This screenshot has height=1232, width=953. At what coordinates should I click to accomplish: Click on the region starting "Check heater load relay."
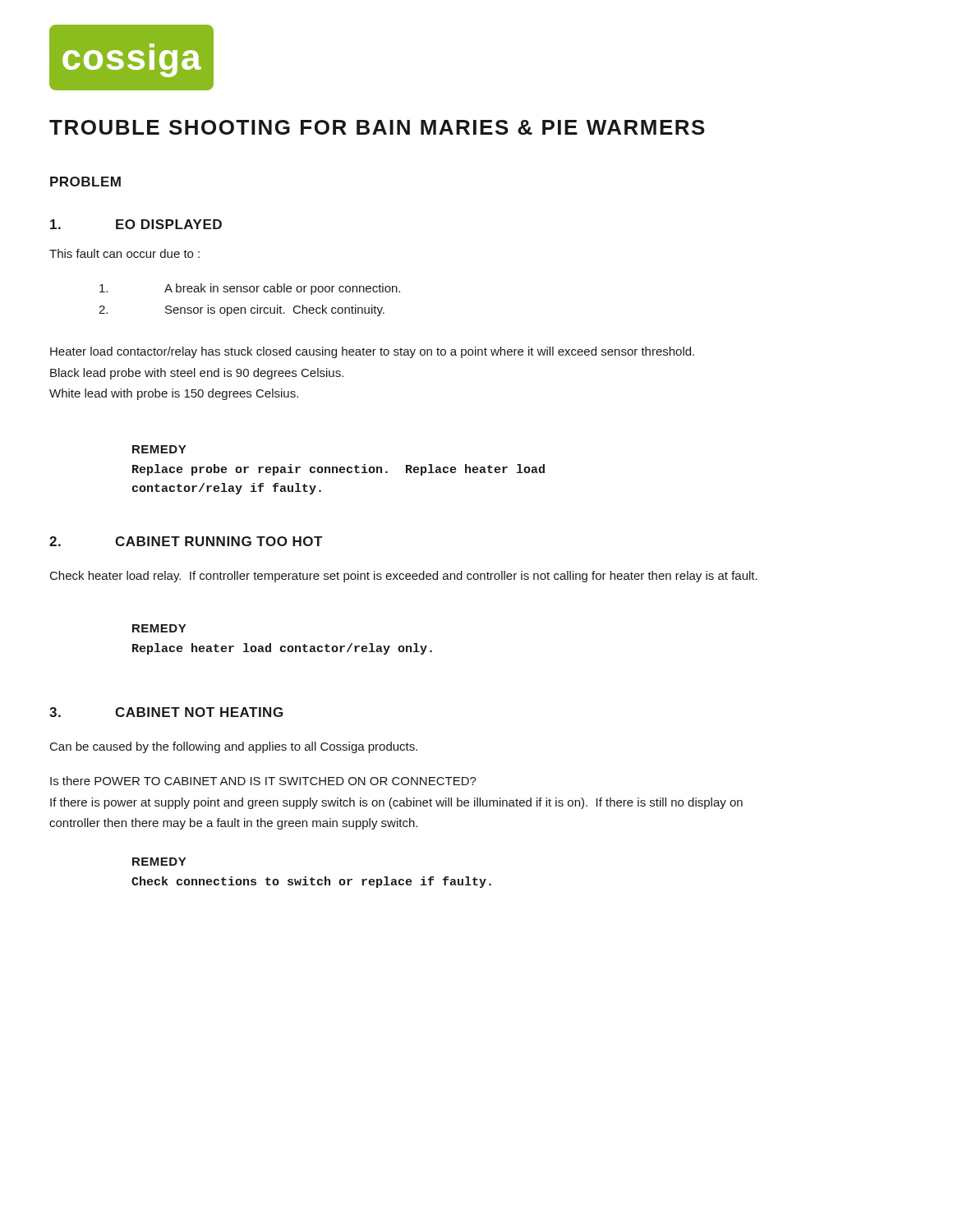(404, 575)
